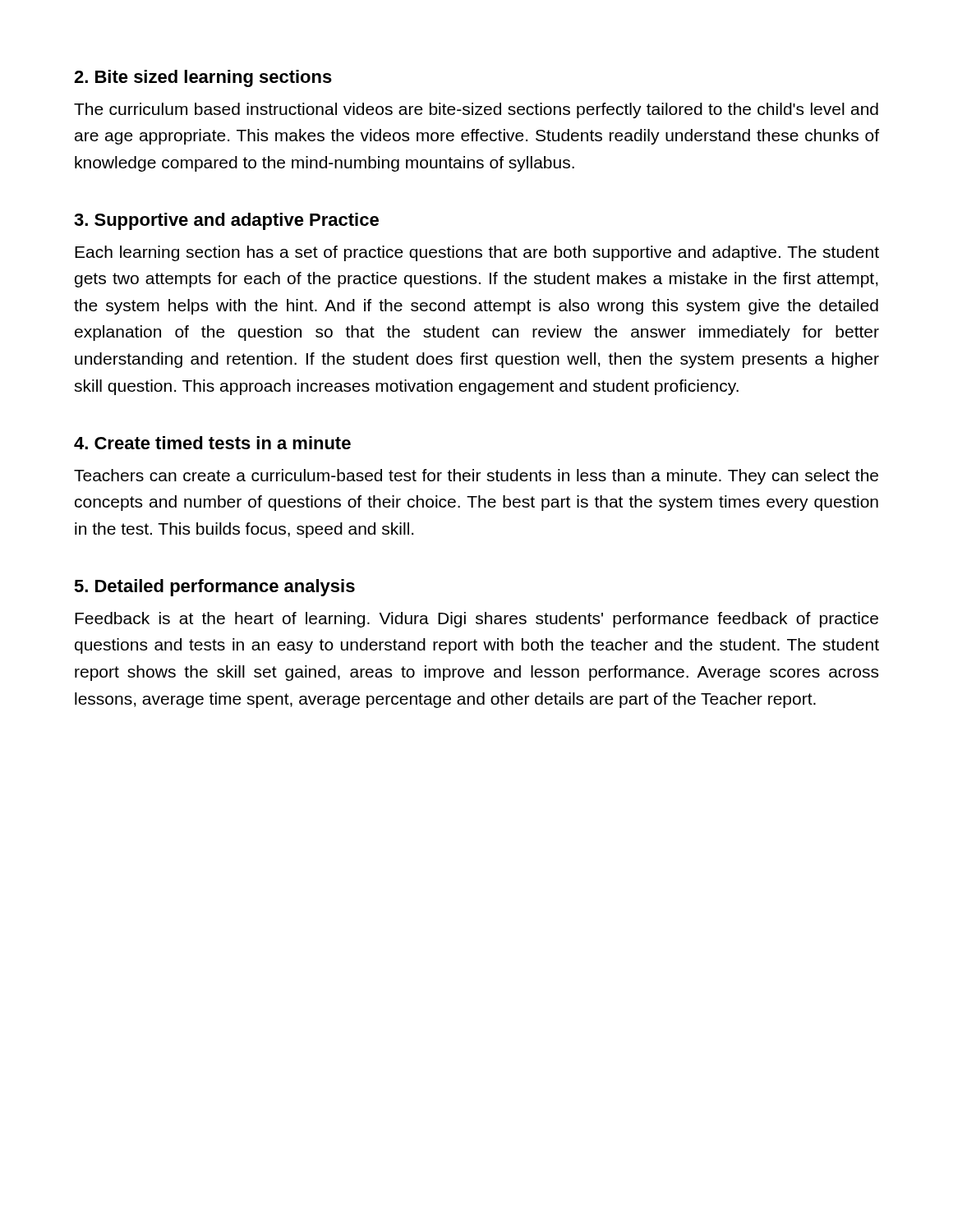
Task: Click on the section header that reads "5. Detailed performance analysis"
Action: (215, 586)
